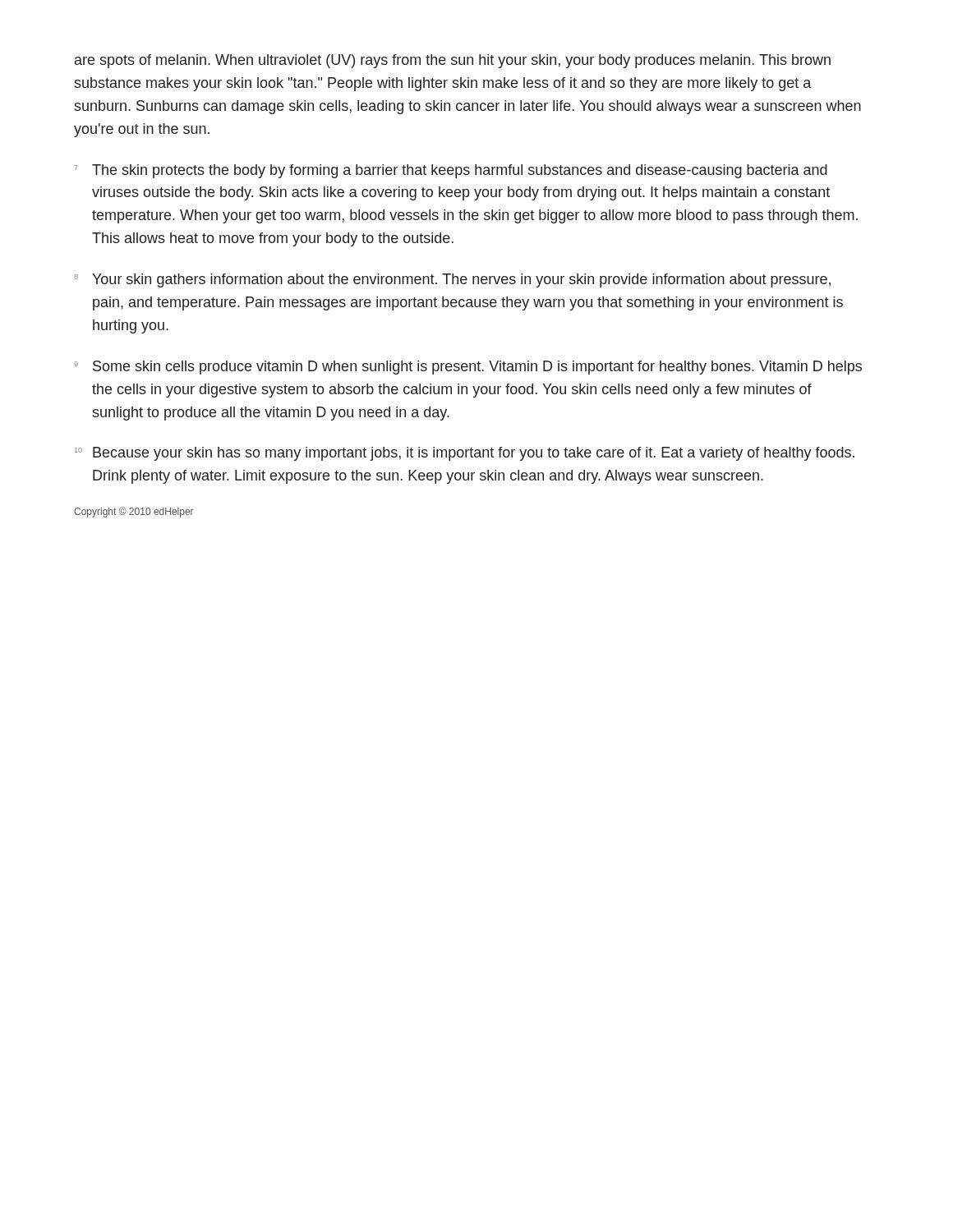Locate the region starting "8 Your skin gathers information"
Screen dimensions: 1232x953
[x=468, y=303]
